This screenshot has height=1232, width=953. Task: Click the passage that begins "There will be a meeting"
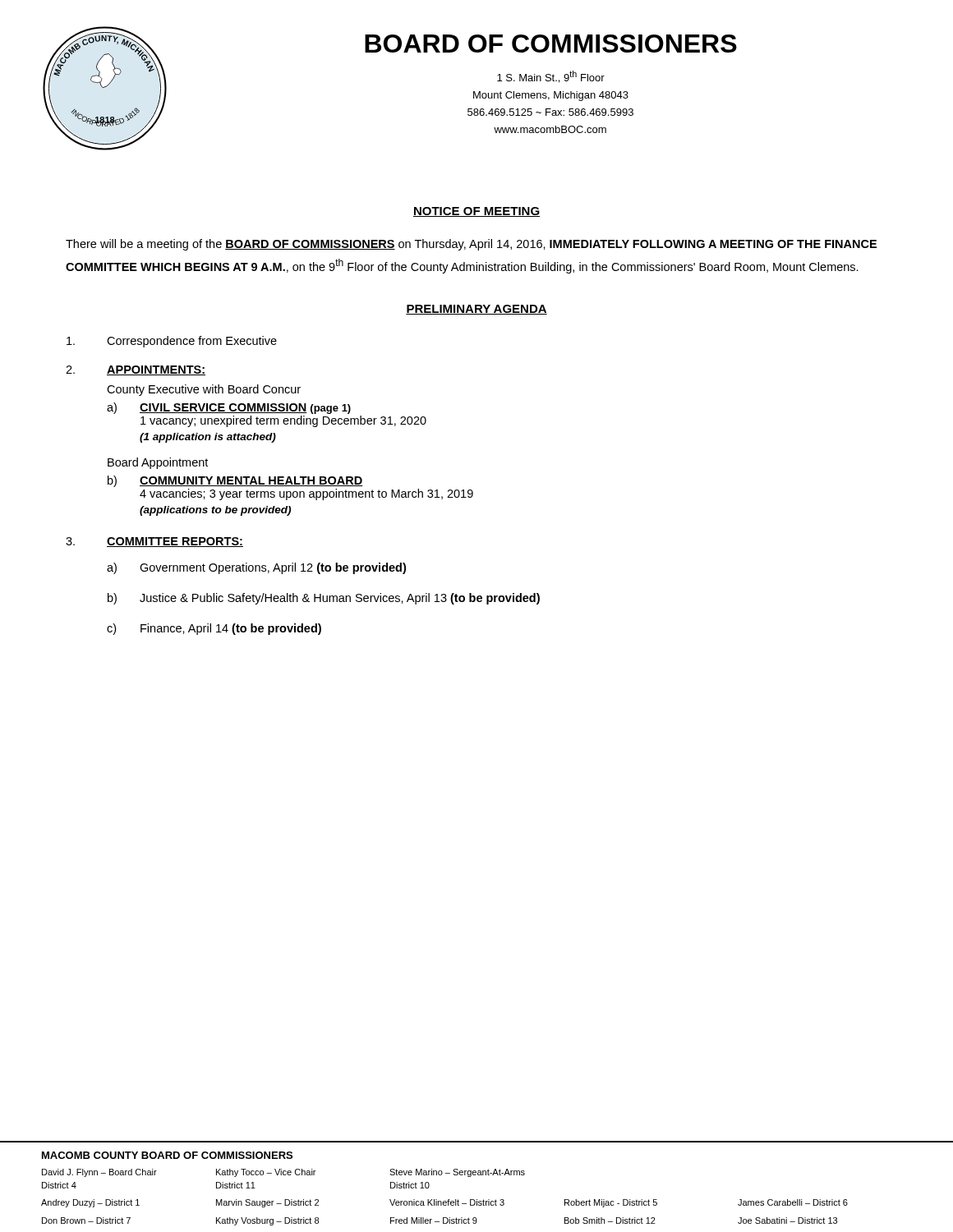pos(471,255)
